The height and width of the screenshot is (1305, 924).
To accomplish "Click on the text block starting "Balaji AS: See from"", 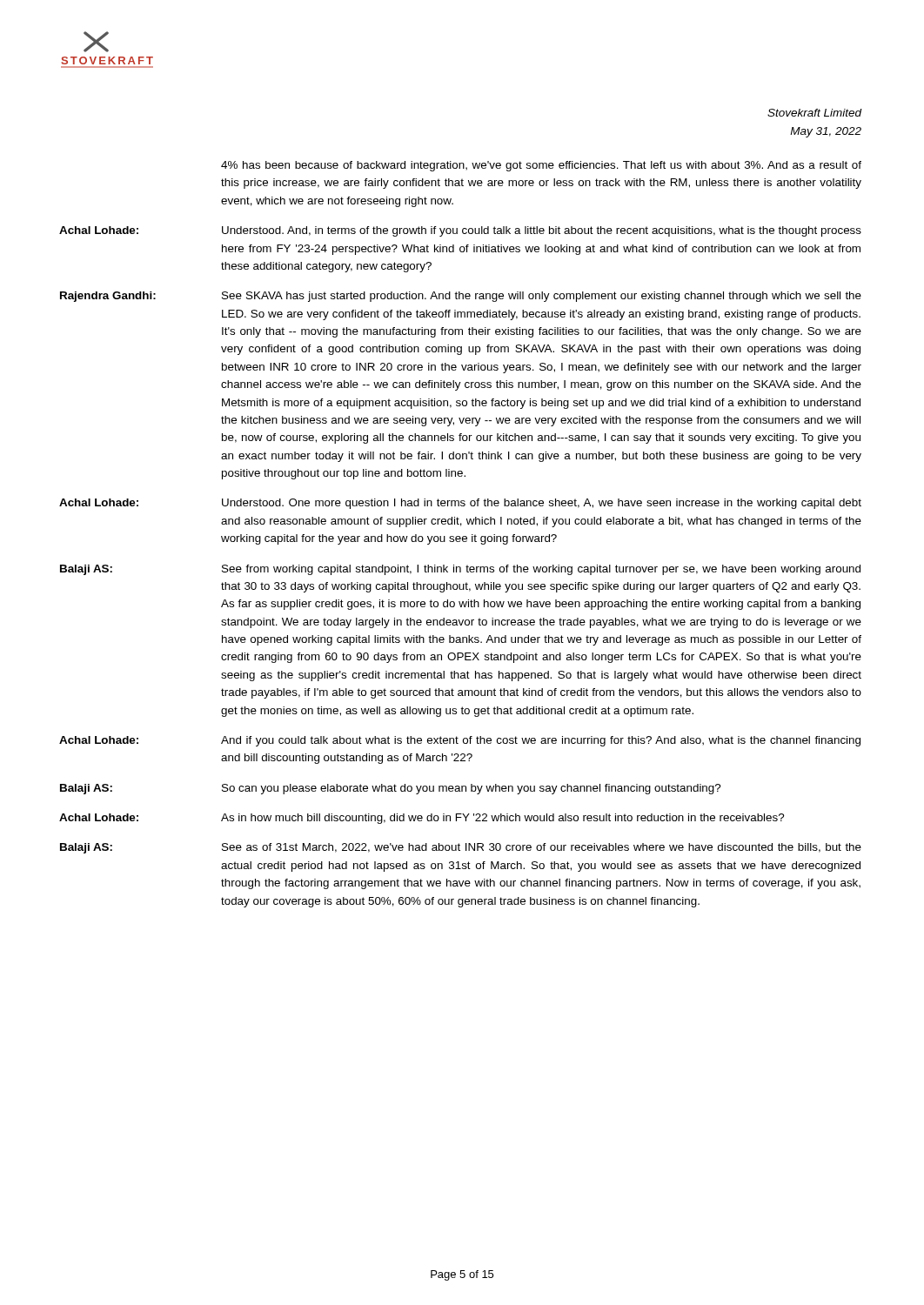I will 460,640.
